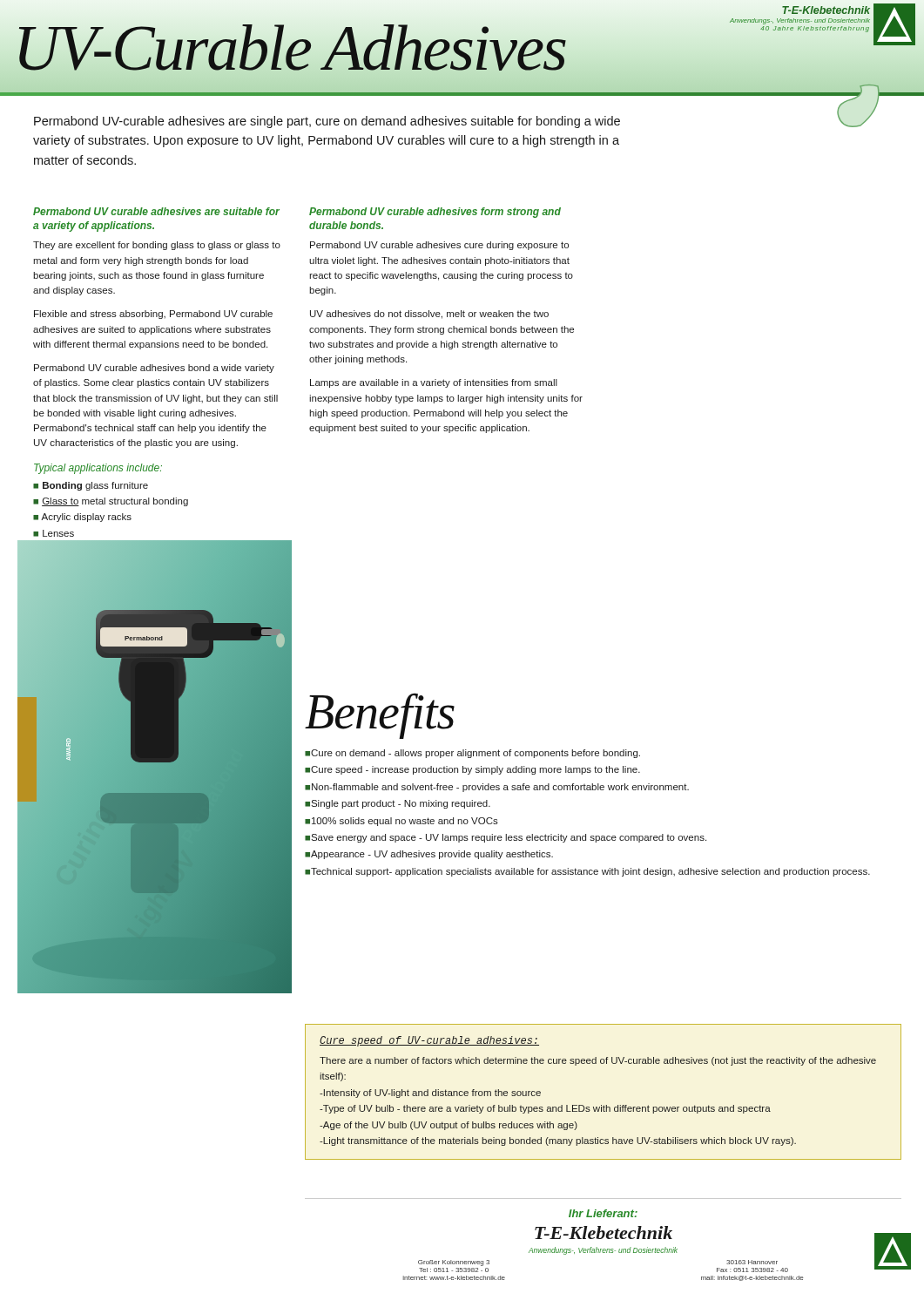Select the section header that says "Permabond UV curable adhesives form strong and durable"
Image resolution: width=924 pixels, height=1307 pixels.
pos(435,219)
